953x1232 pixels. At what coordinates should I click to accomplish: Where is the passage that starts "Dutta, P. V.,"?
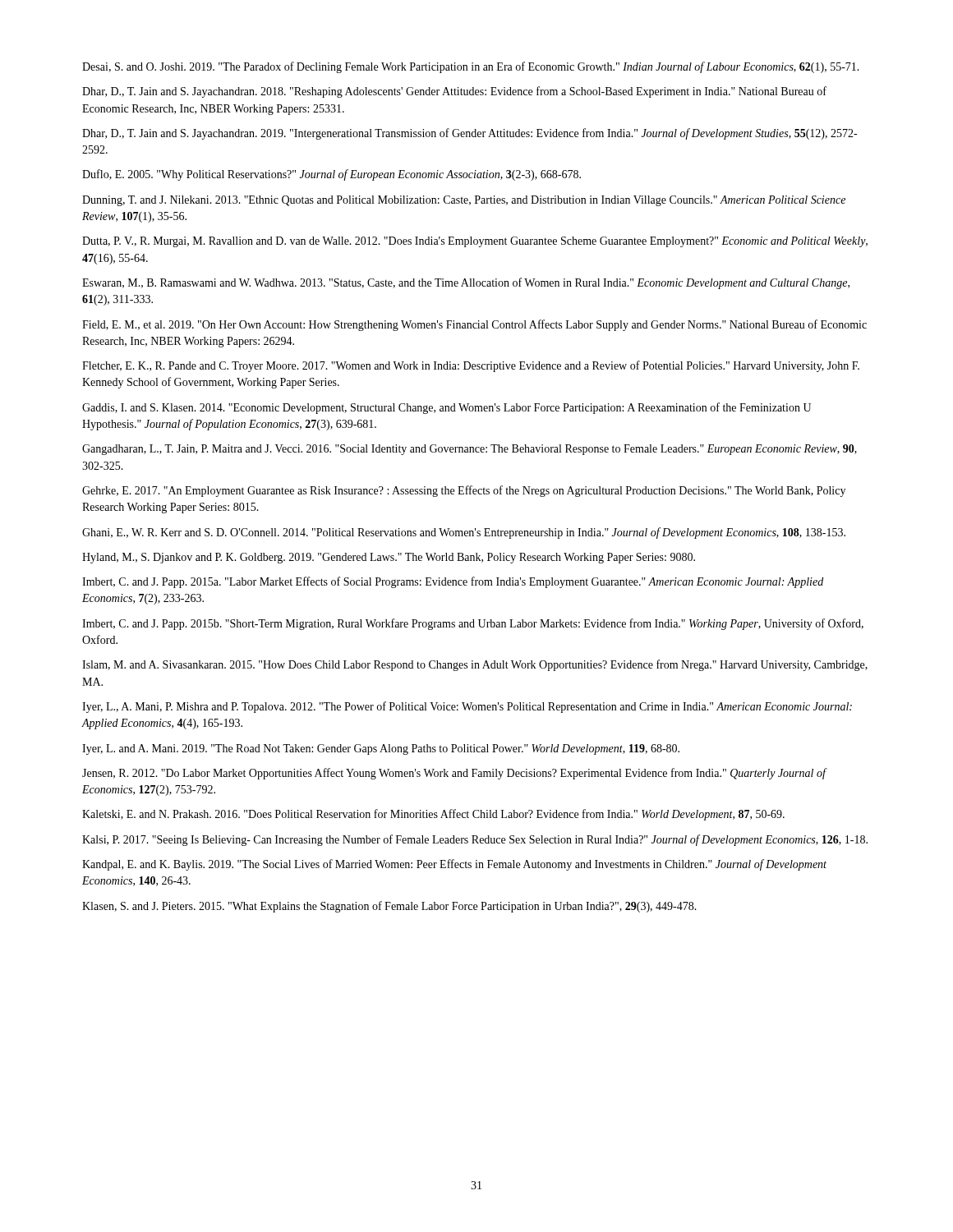[x=475, y=250]
